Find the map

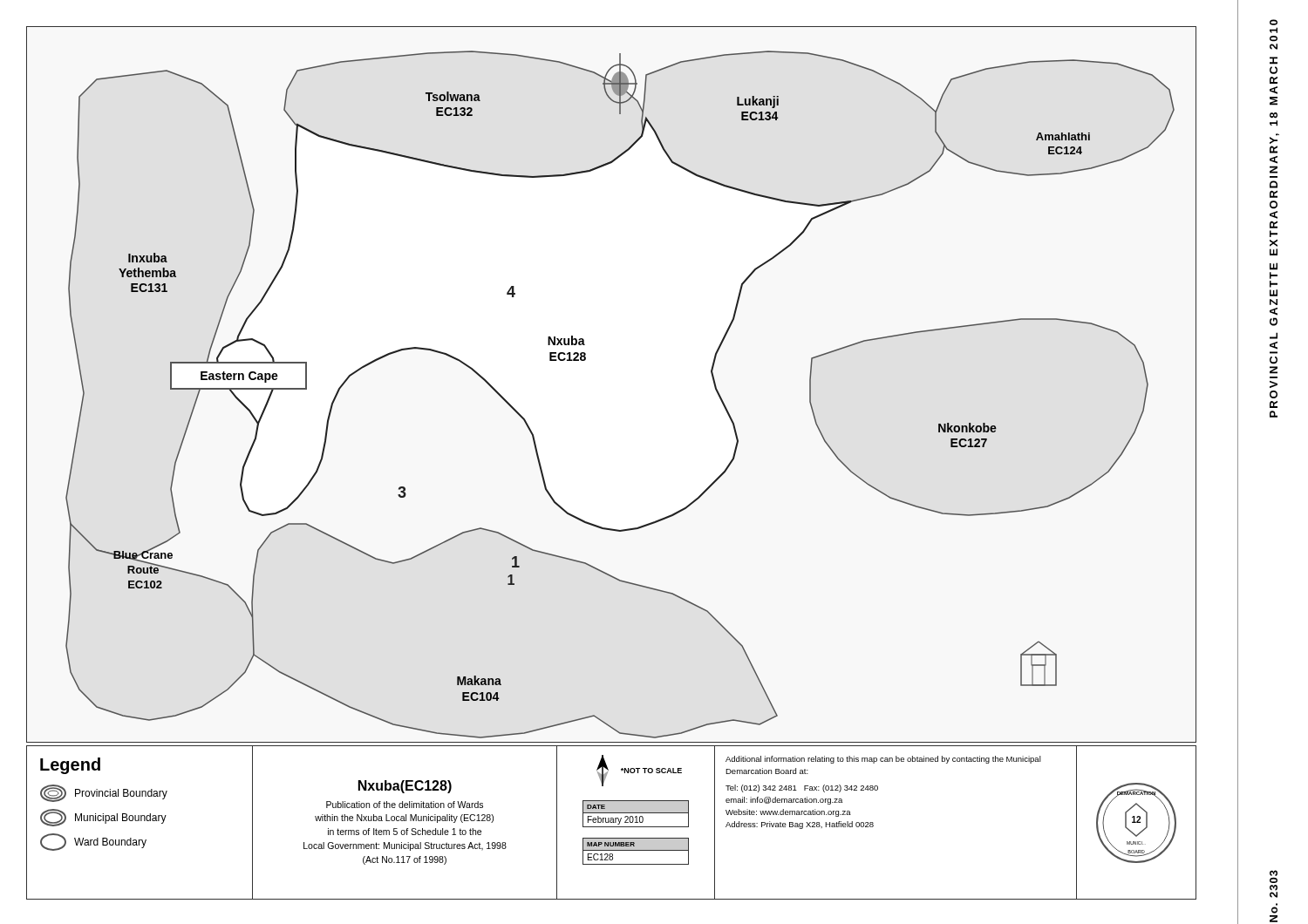pyautogui.click(x=611, y=384)
